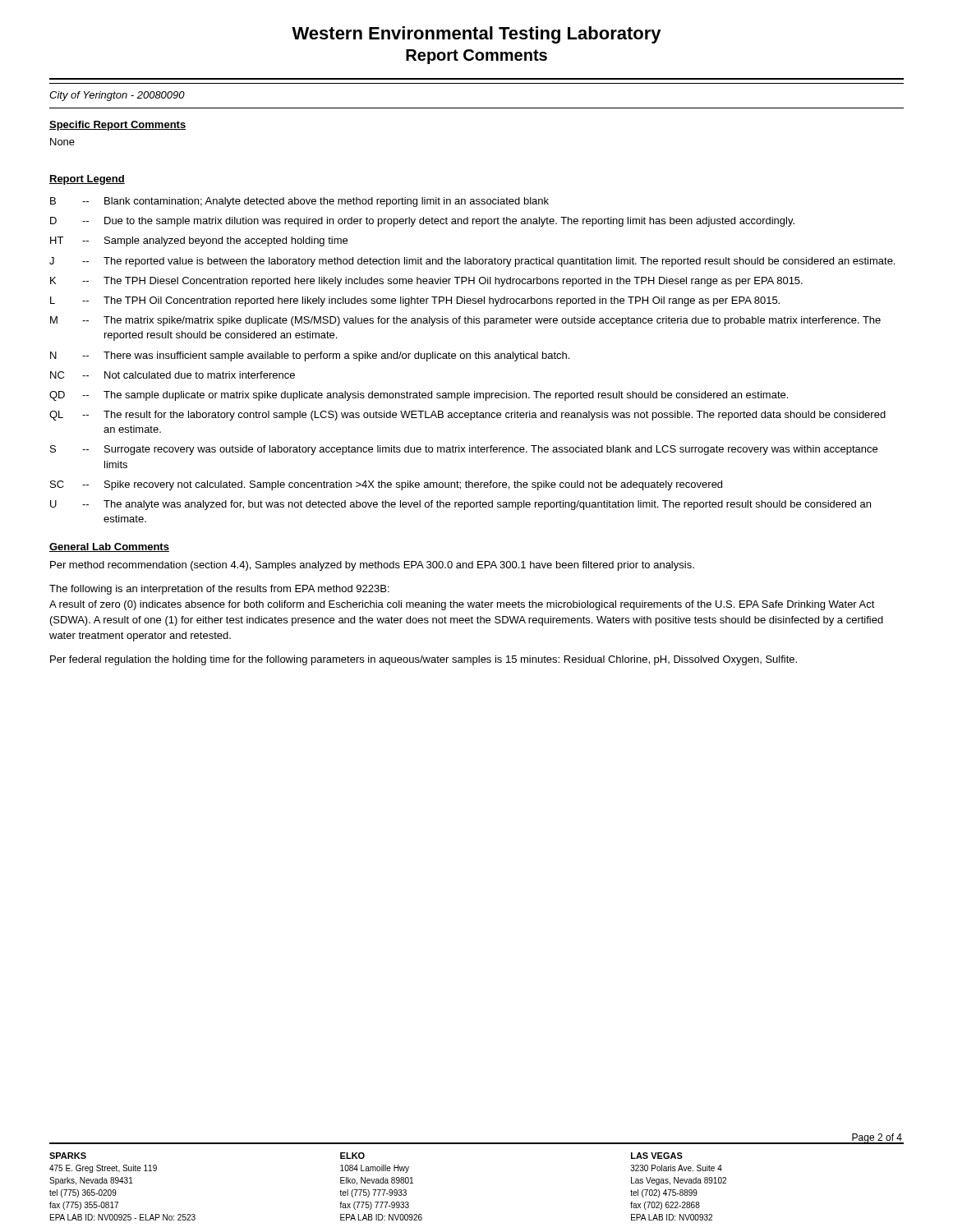Screen dimensions: 1232x953
Task: Find the list item that reads "D -- Due to the sample matrix"
Action: click(x=476, y=221)
